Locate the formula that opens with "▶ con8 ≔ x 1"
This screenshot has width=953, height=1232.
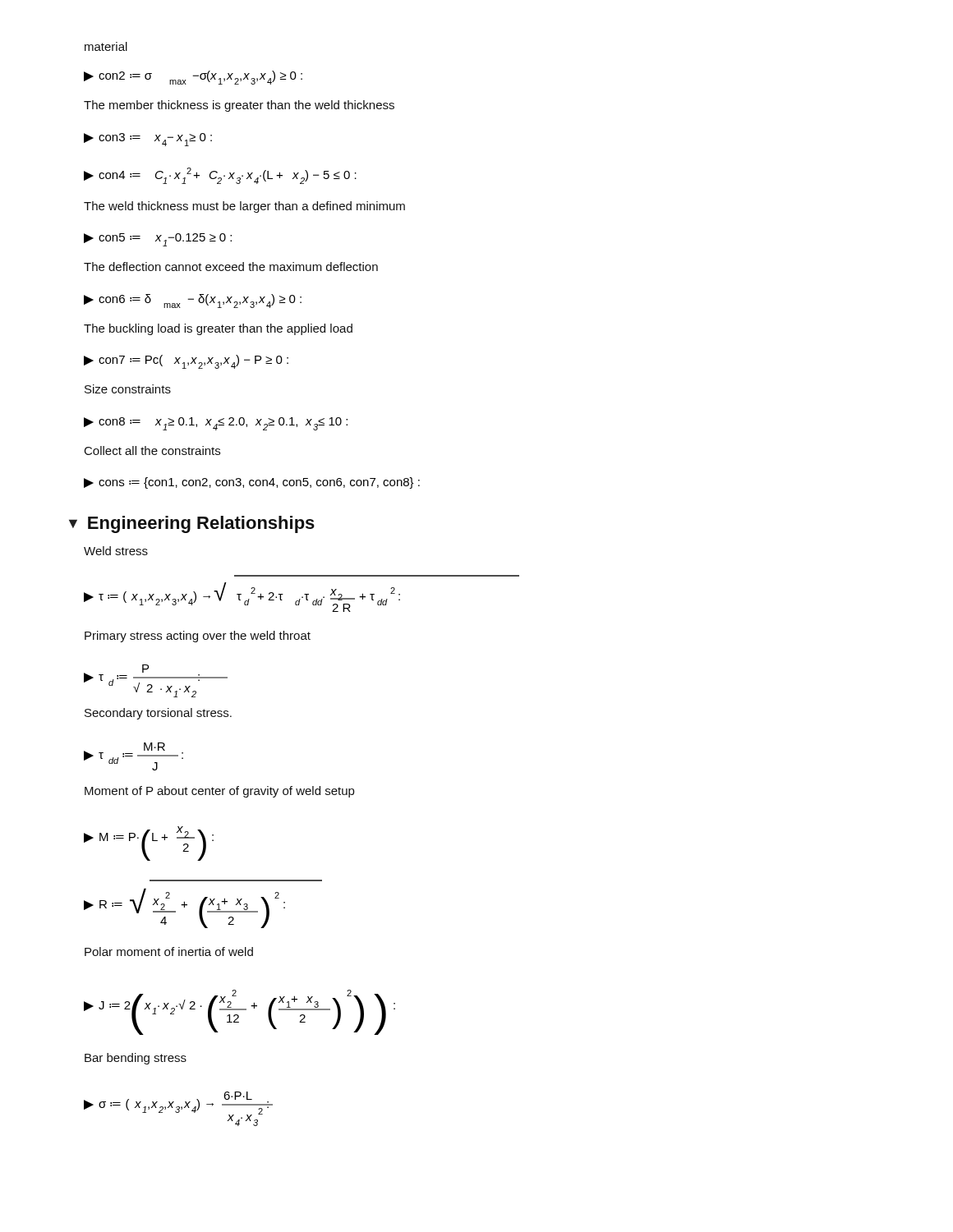pos(273,420)
